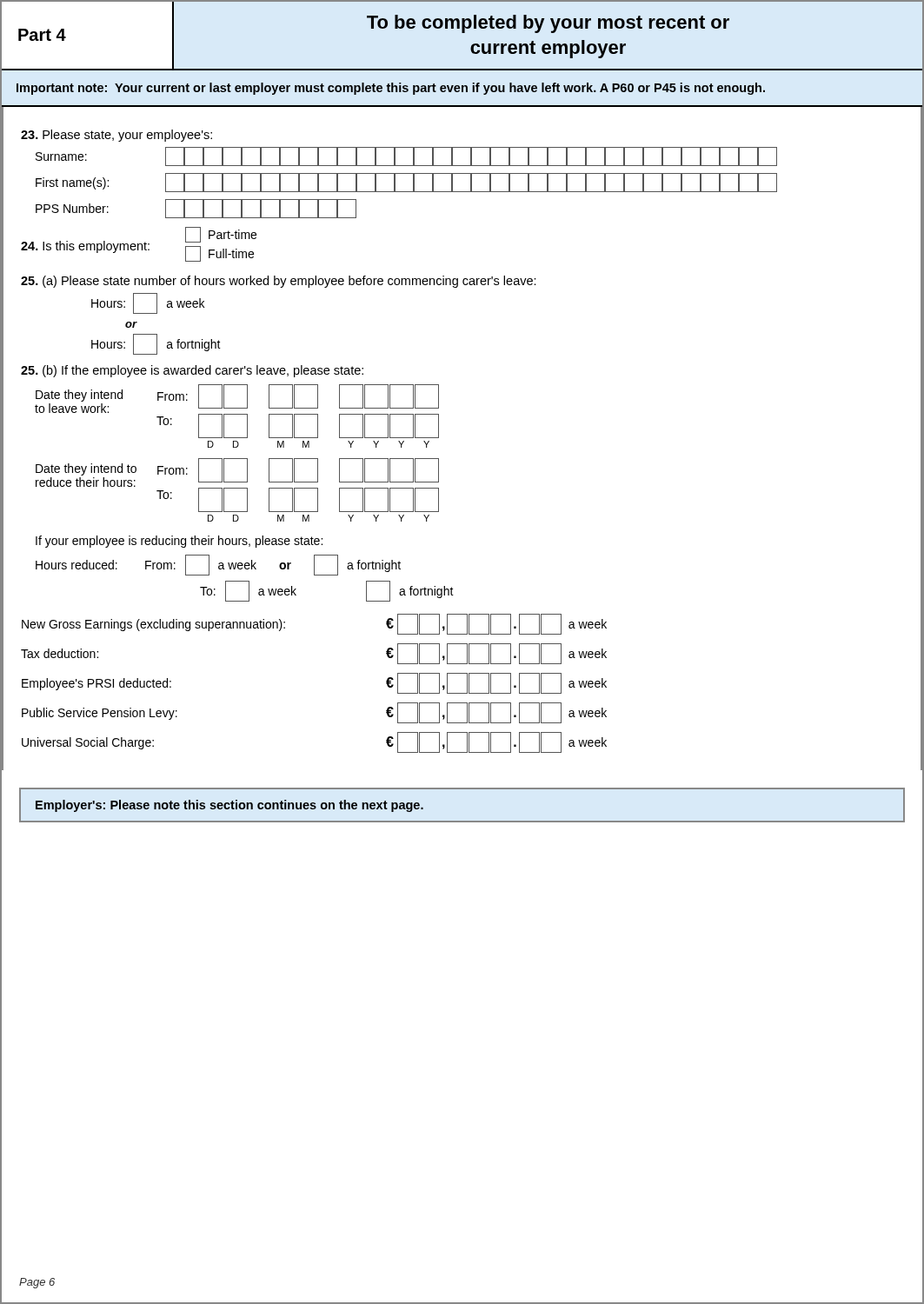
Task: Point to the region starting "Universal Social Charge: € , . a week"
Action: [79, 742]
